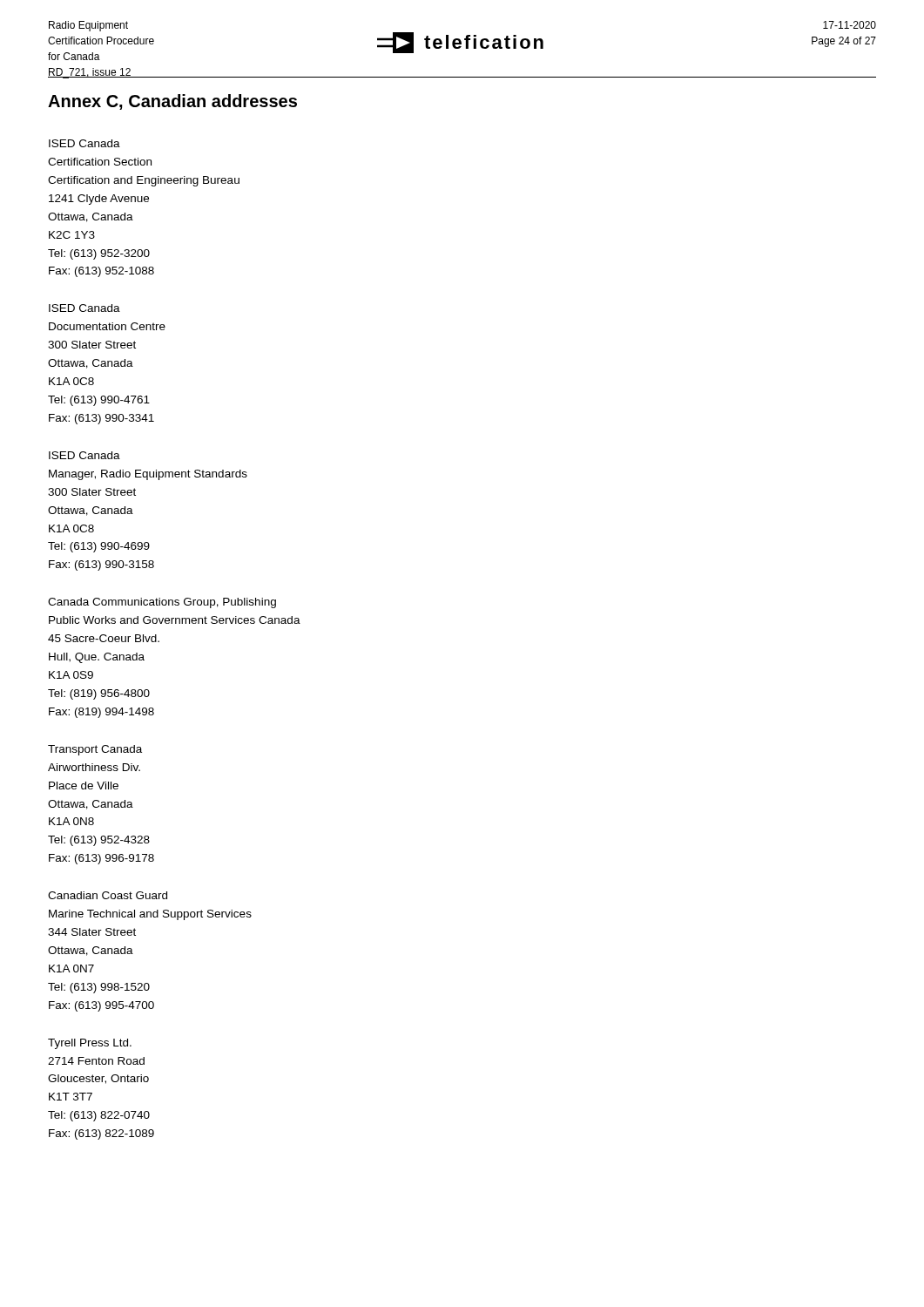Screen dimensions: 1307x924
Task: Navigate to the text starting "Annex C, Canadian addresses"
Action: pos(173,101)
